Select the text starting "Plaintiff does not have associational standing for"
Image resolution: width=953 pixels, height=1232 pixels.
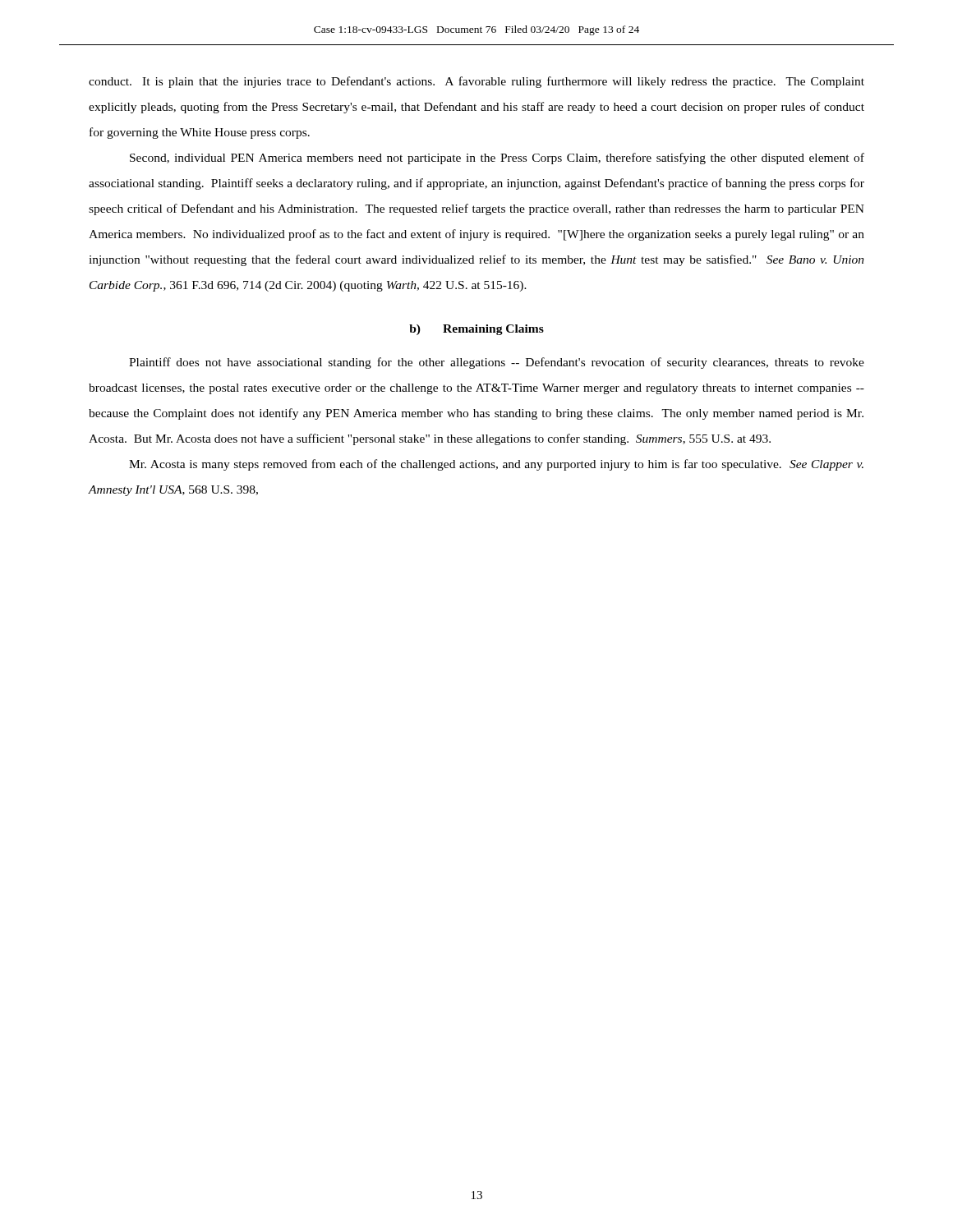[476, 400]
